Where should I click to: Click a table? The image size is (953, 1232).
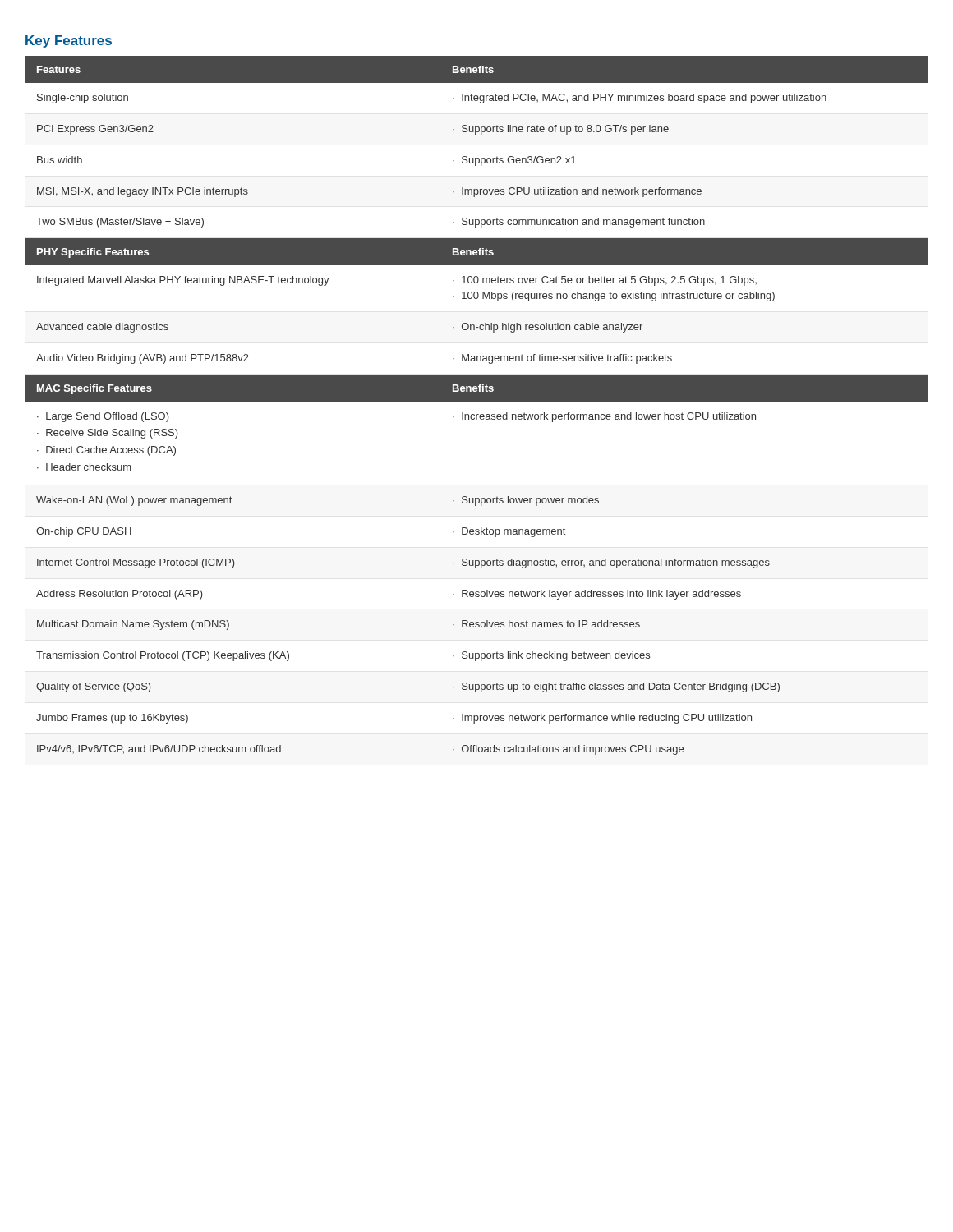pyautogui.click(x=476, y=410)
